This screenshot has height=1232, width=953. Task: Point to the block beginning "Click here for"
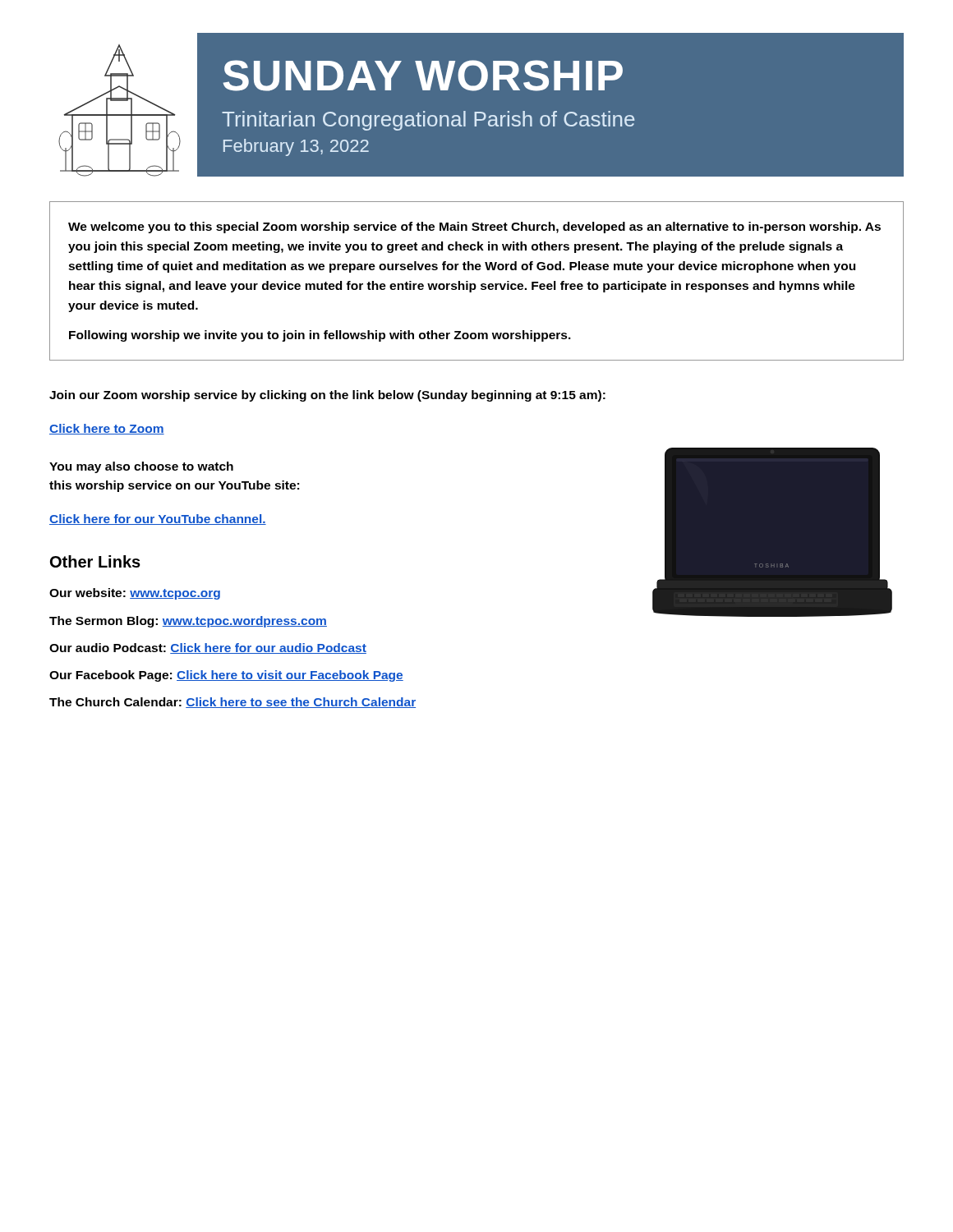point(158,519)
